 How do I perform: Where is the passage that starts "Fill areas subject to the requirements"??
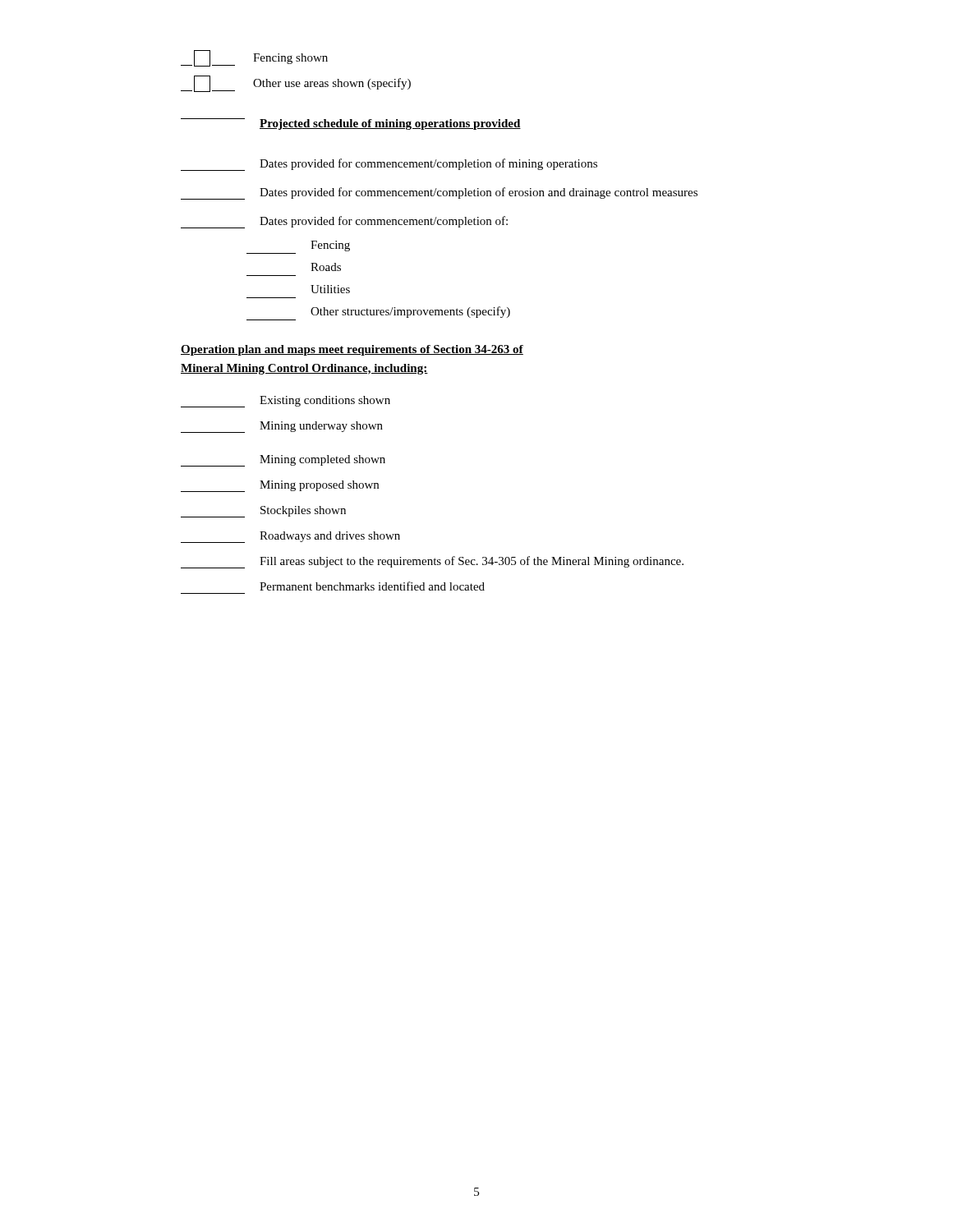point(526,561)
